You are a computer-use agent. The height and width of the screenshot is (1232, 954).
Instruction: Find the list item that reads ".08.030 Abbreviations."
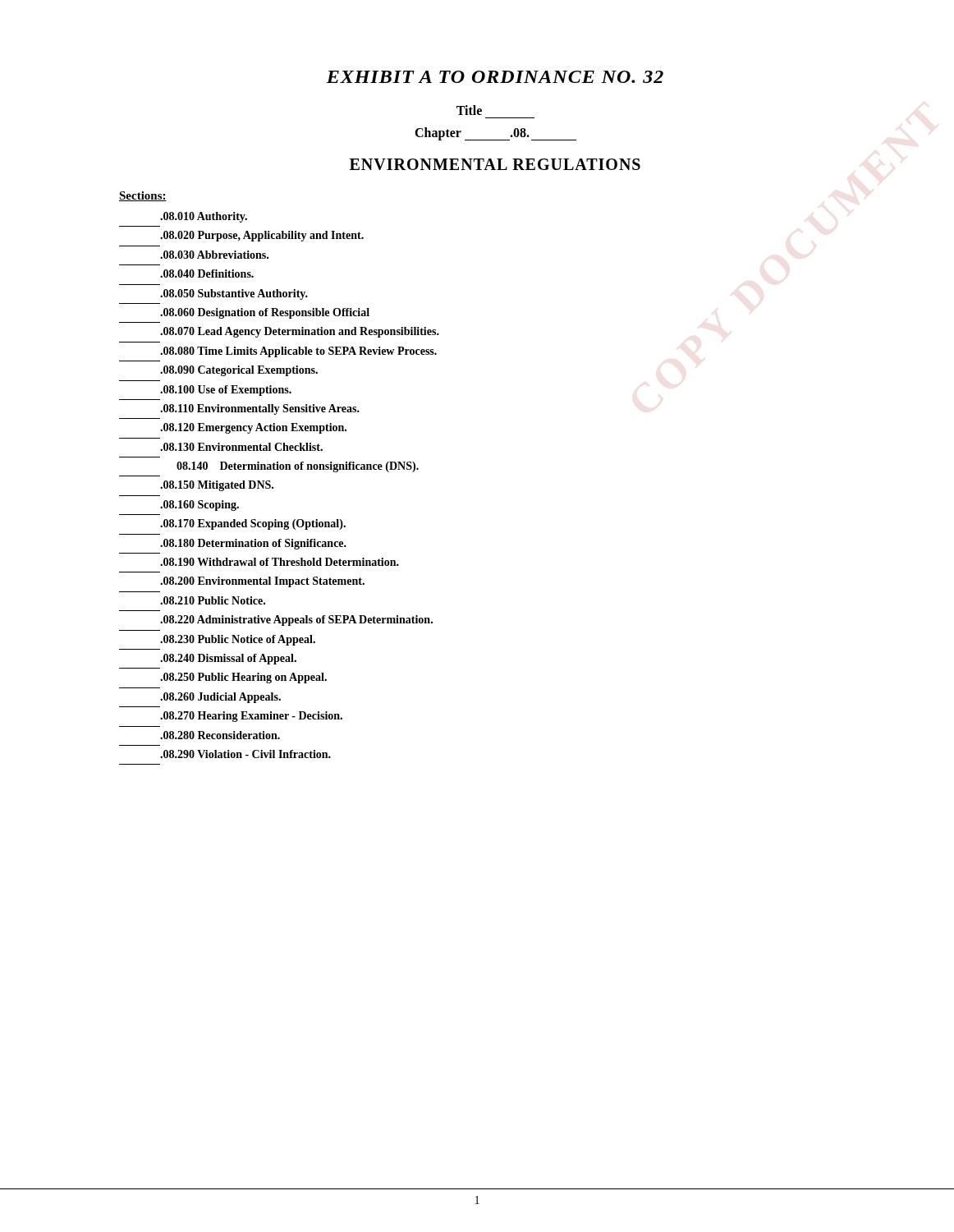[194, 256]
